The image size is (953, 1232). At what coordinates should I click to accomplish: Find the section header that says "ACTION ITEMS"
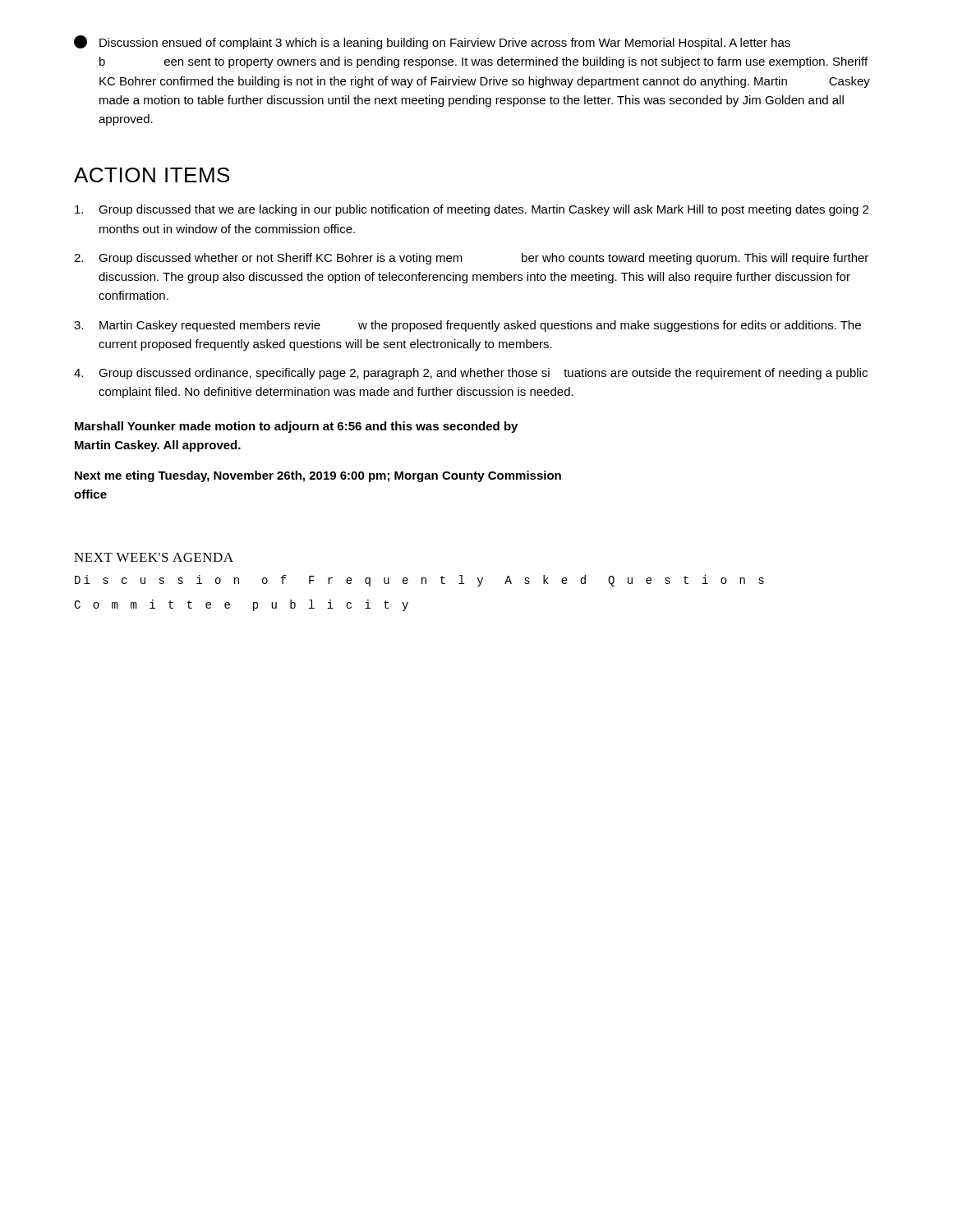coord(152,175)
